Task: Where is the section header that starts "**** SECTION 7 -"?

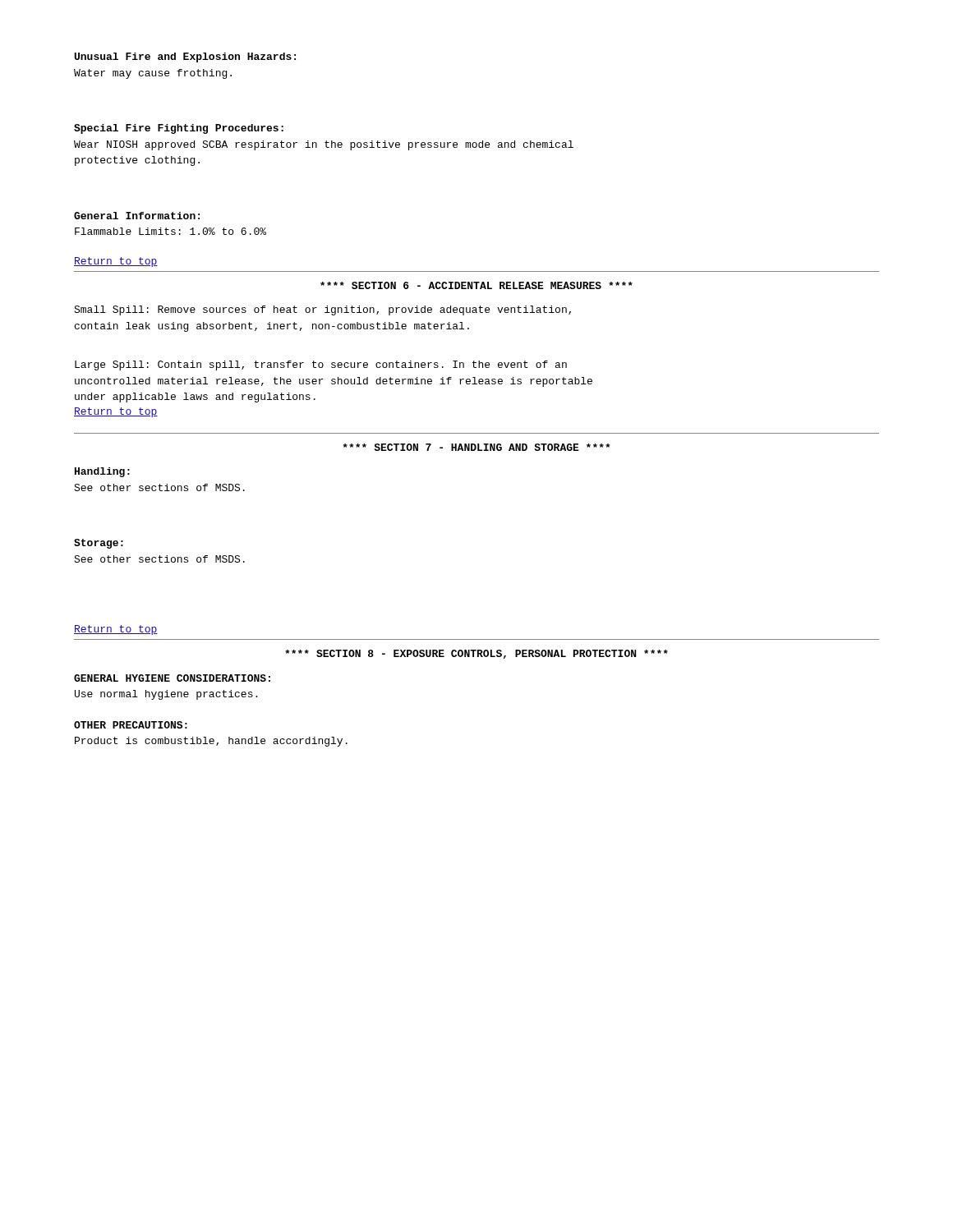Action: tap(476, 448)
